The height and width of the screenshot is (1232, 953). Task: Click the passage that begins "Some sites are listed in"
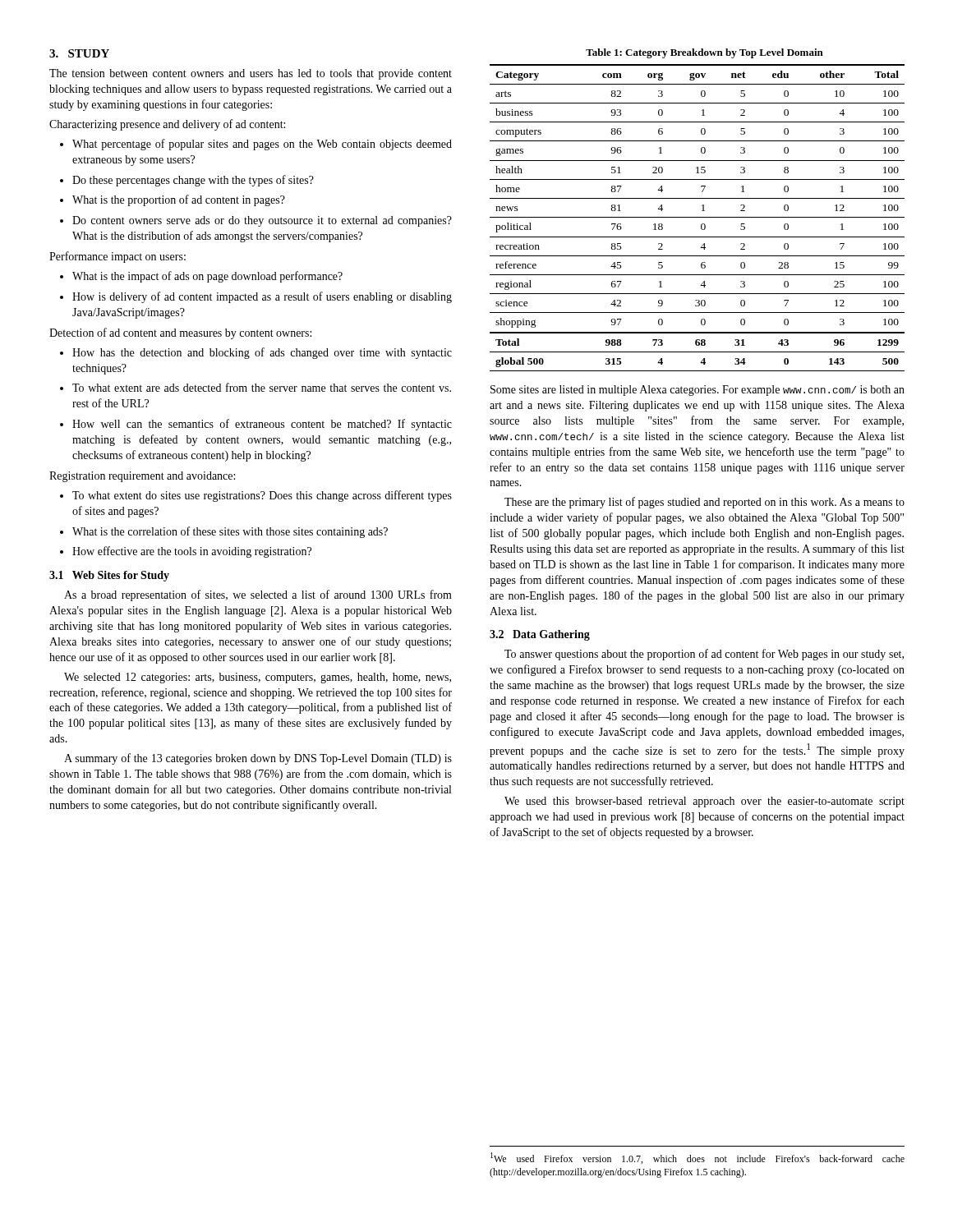pyautogui.click(x=697, y=501)
